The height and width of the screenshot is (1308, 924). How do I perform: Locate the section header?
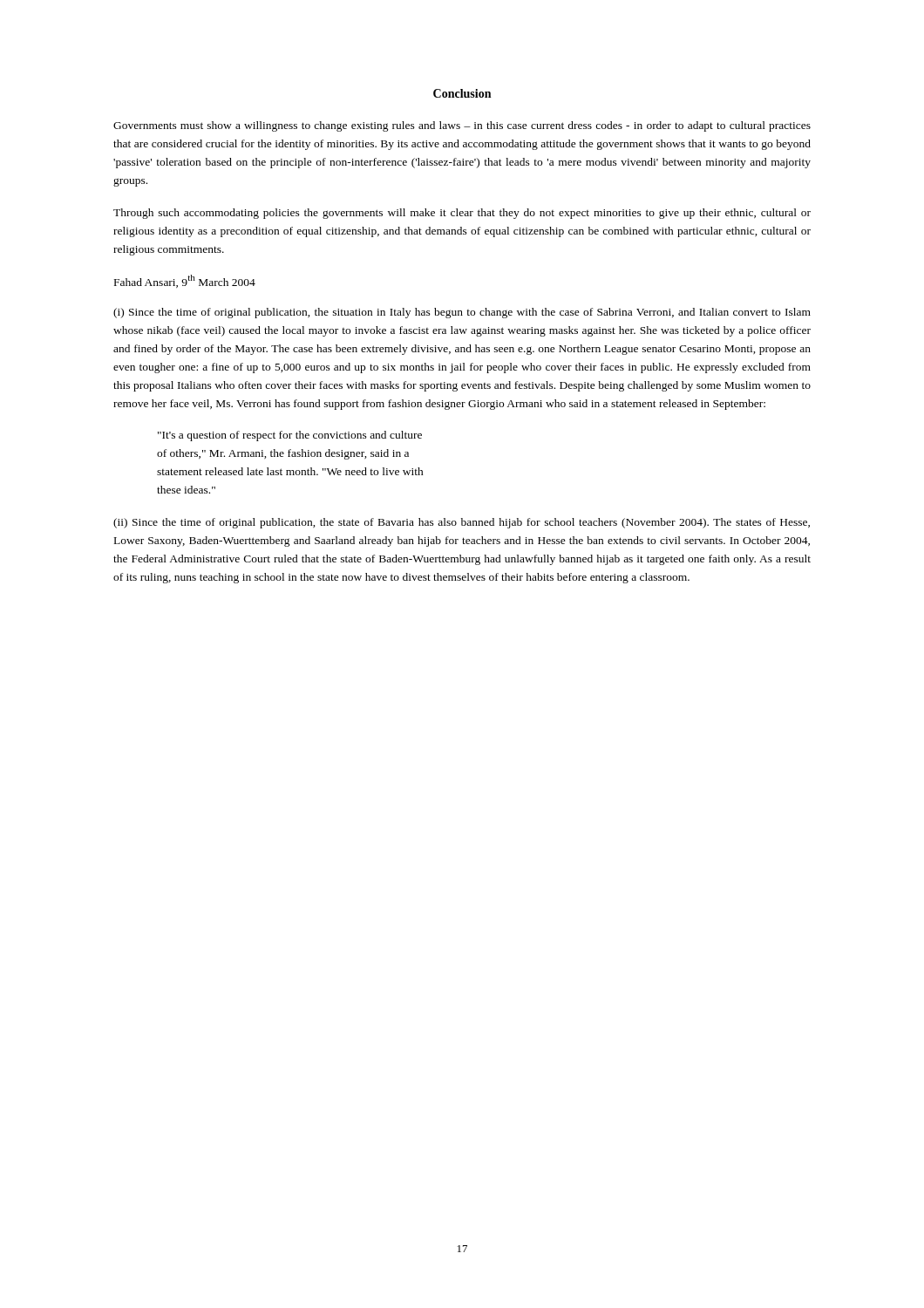click(462, 94)
